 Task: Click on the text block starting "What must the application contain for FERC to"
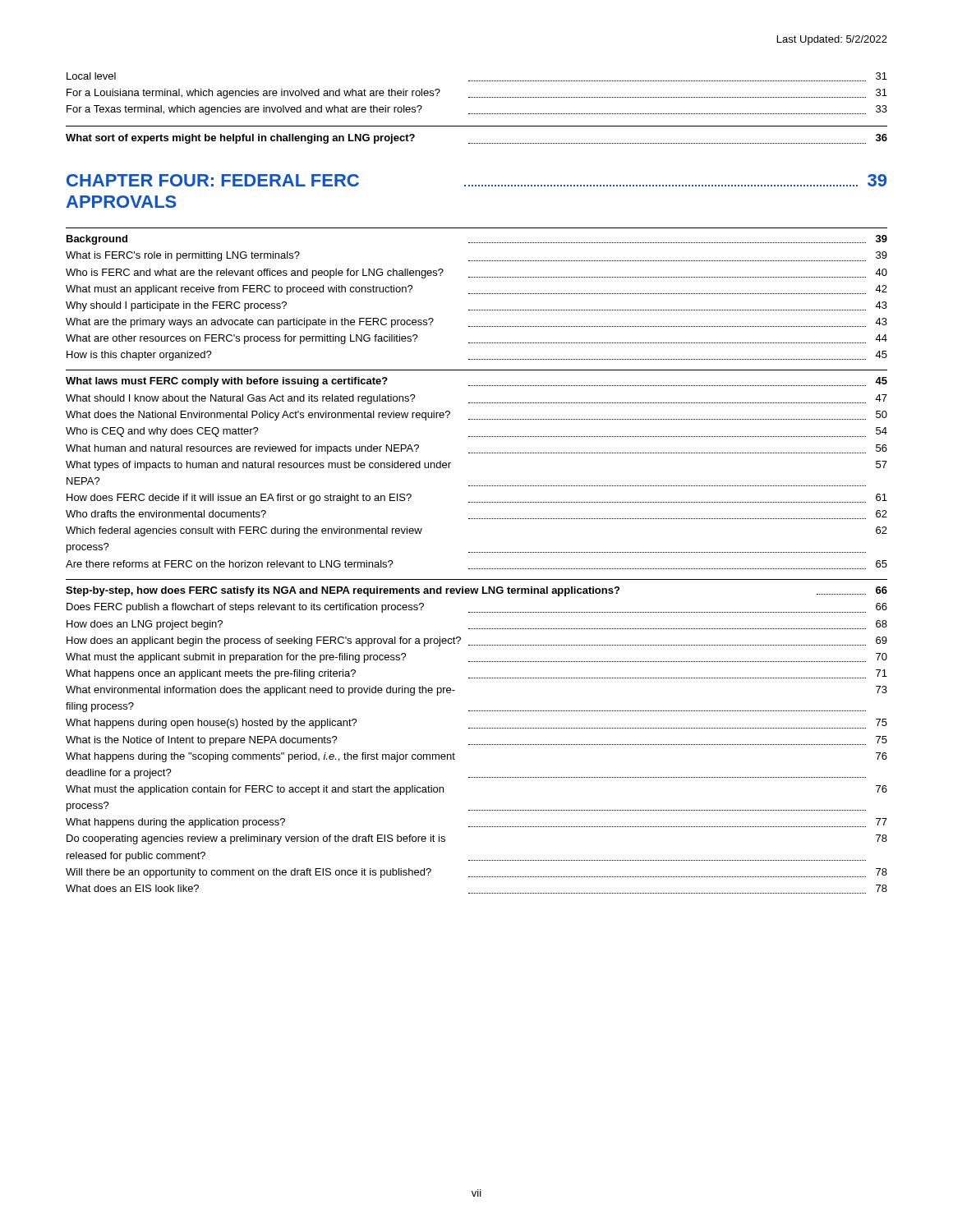tap(476, 798)
